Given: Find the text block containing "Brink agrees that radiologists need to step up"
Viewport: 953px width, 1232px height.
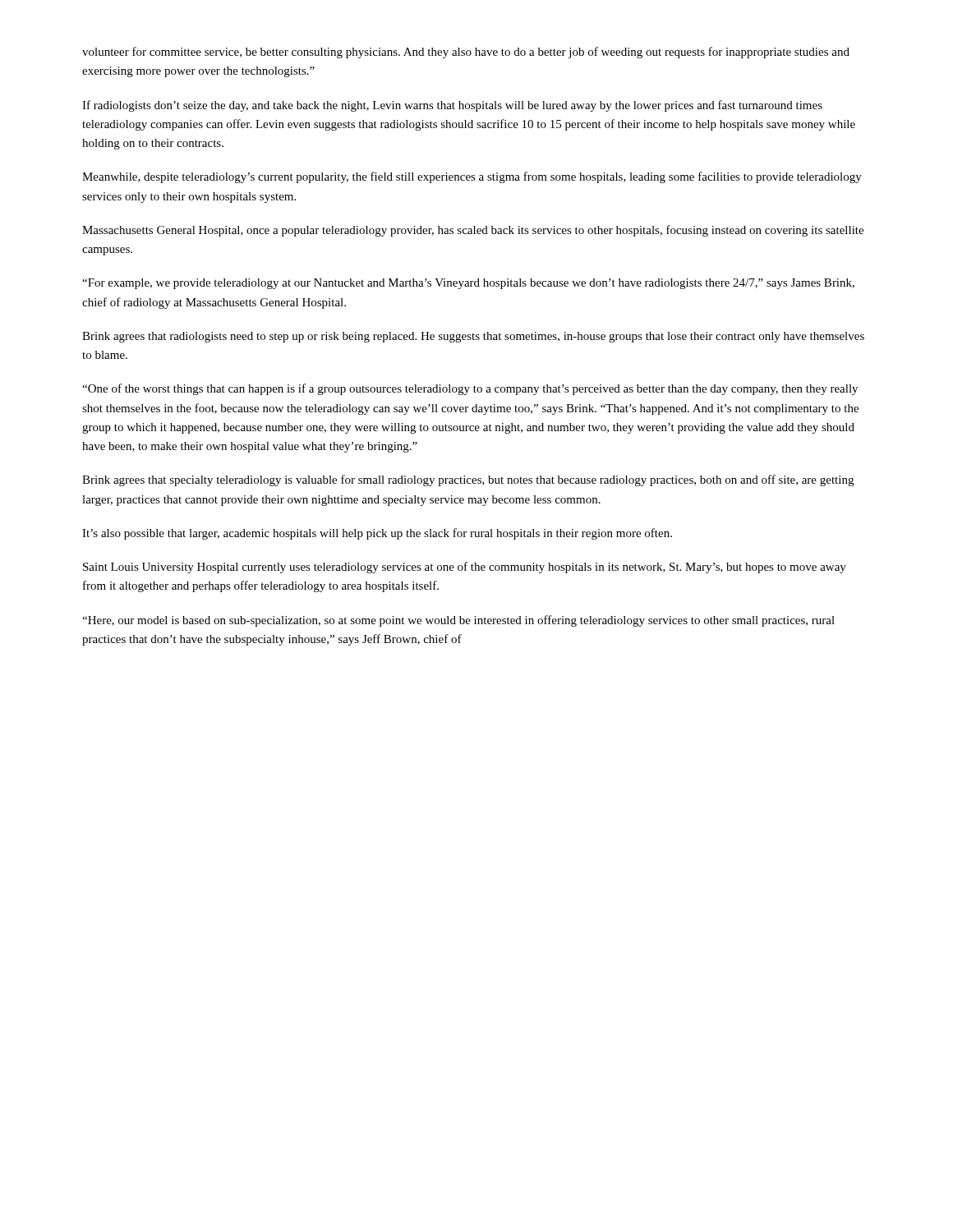Looking at the screenshot, I should click(473, 345).
